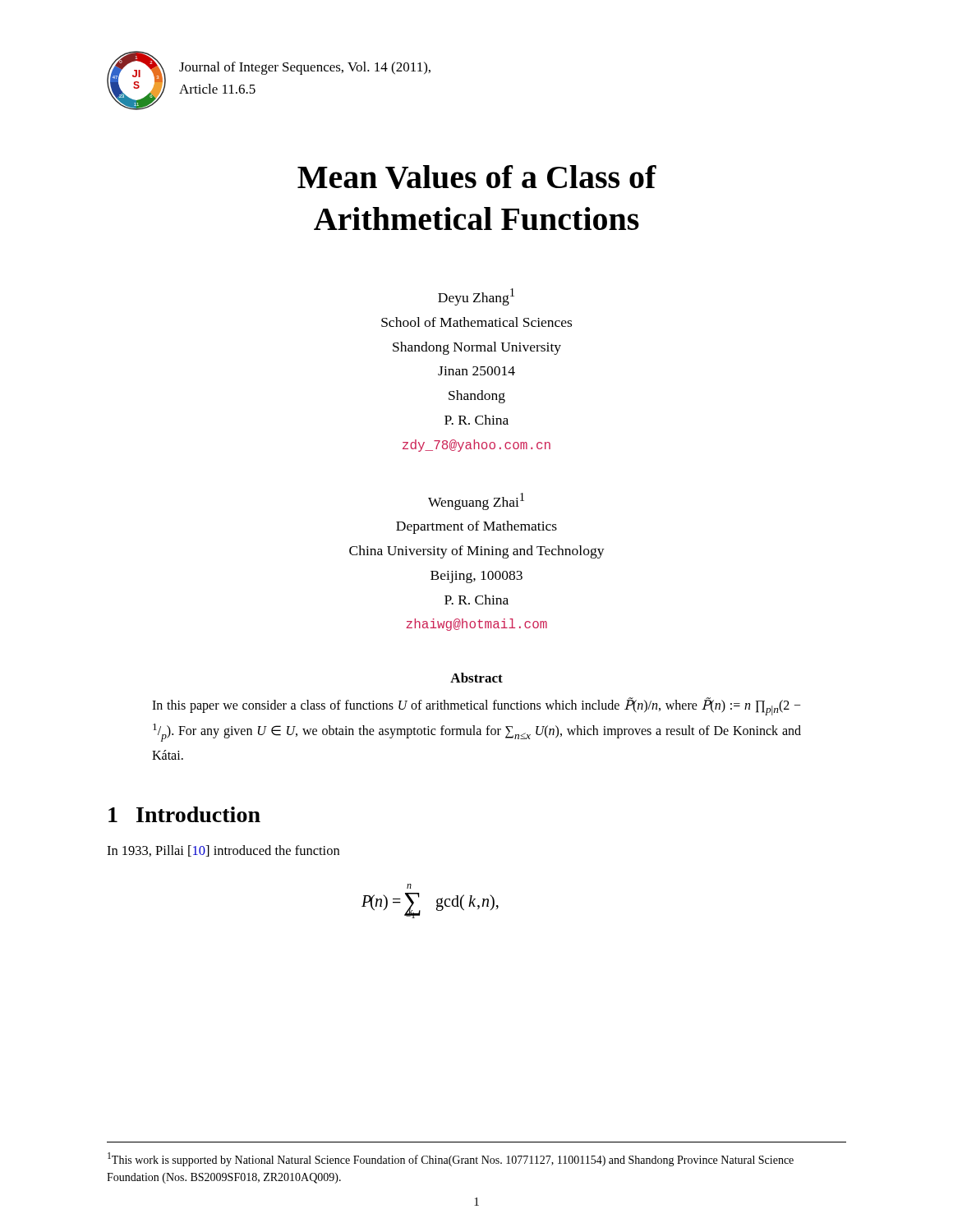Locate the passage starting "1This work is supported"
The height and width of the screenshot is (1232, 953).
[450, 1167]
